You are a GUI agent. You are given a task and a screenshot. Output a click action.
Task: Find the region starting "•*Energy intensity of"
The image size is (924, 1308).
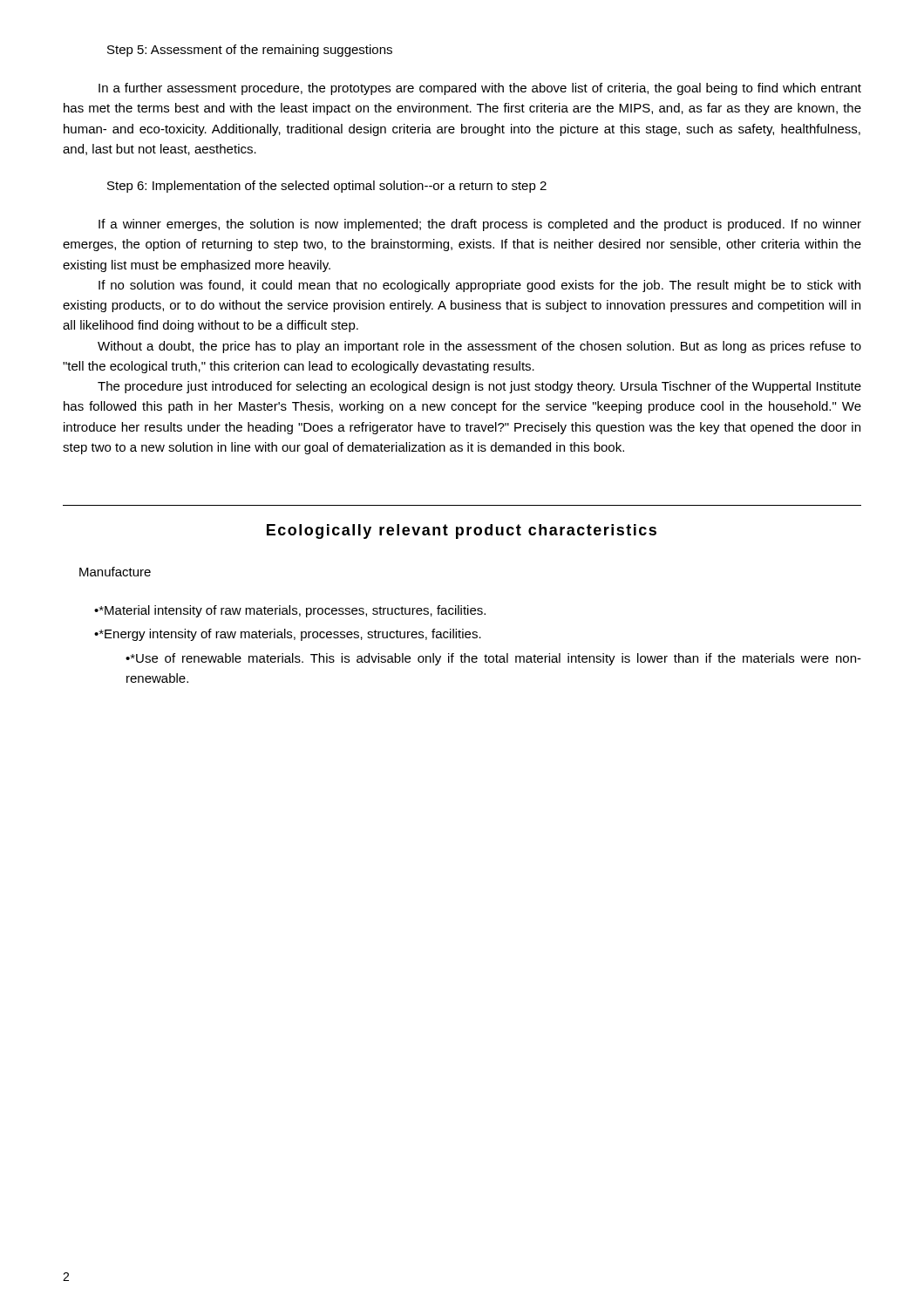[288, 634]
